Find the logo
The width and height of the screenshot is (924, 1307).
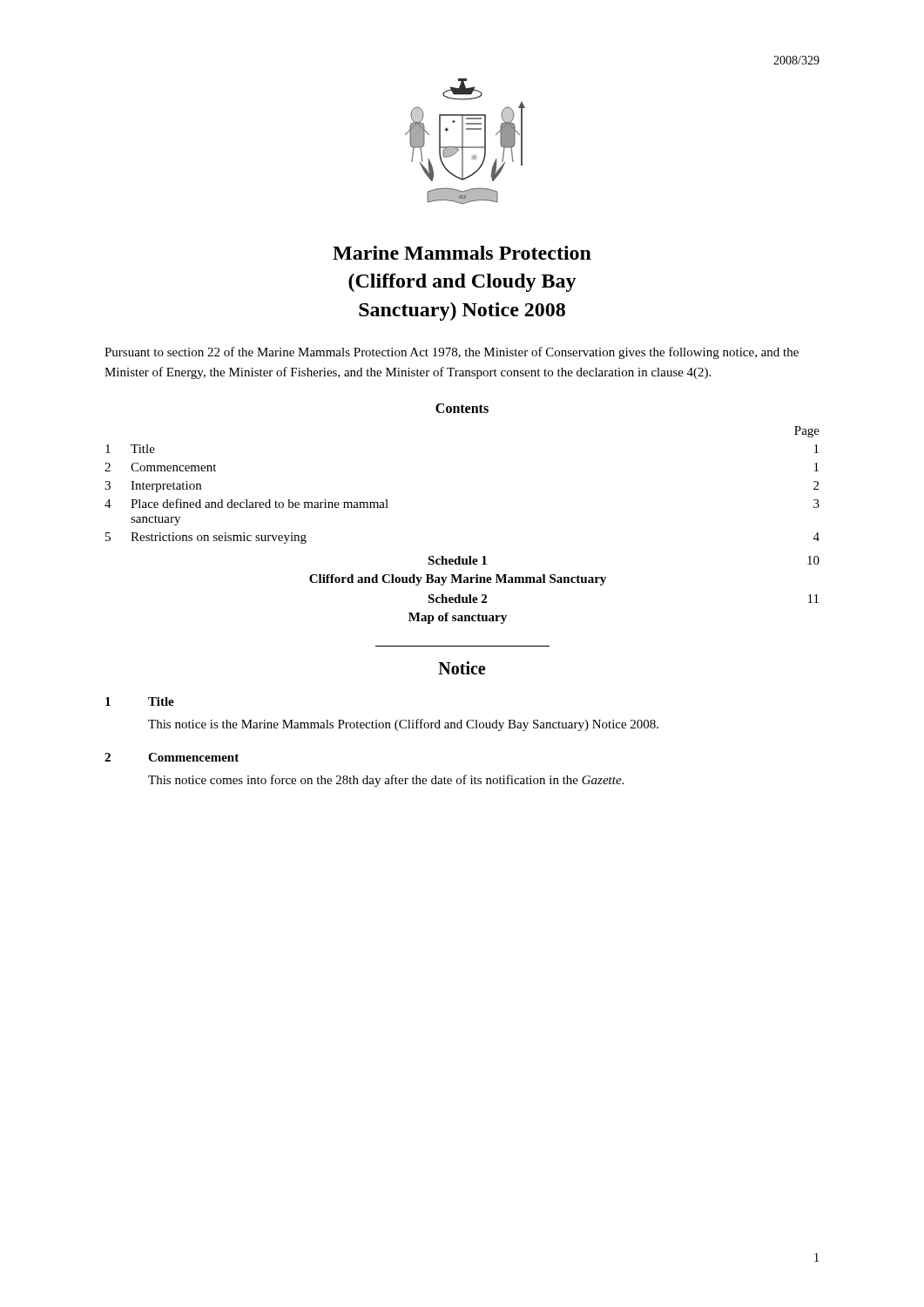[x=462, y=150]
